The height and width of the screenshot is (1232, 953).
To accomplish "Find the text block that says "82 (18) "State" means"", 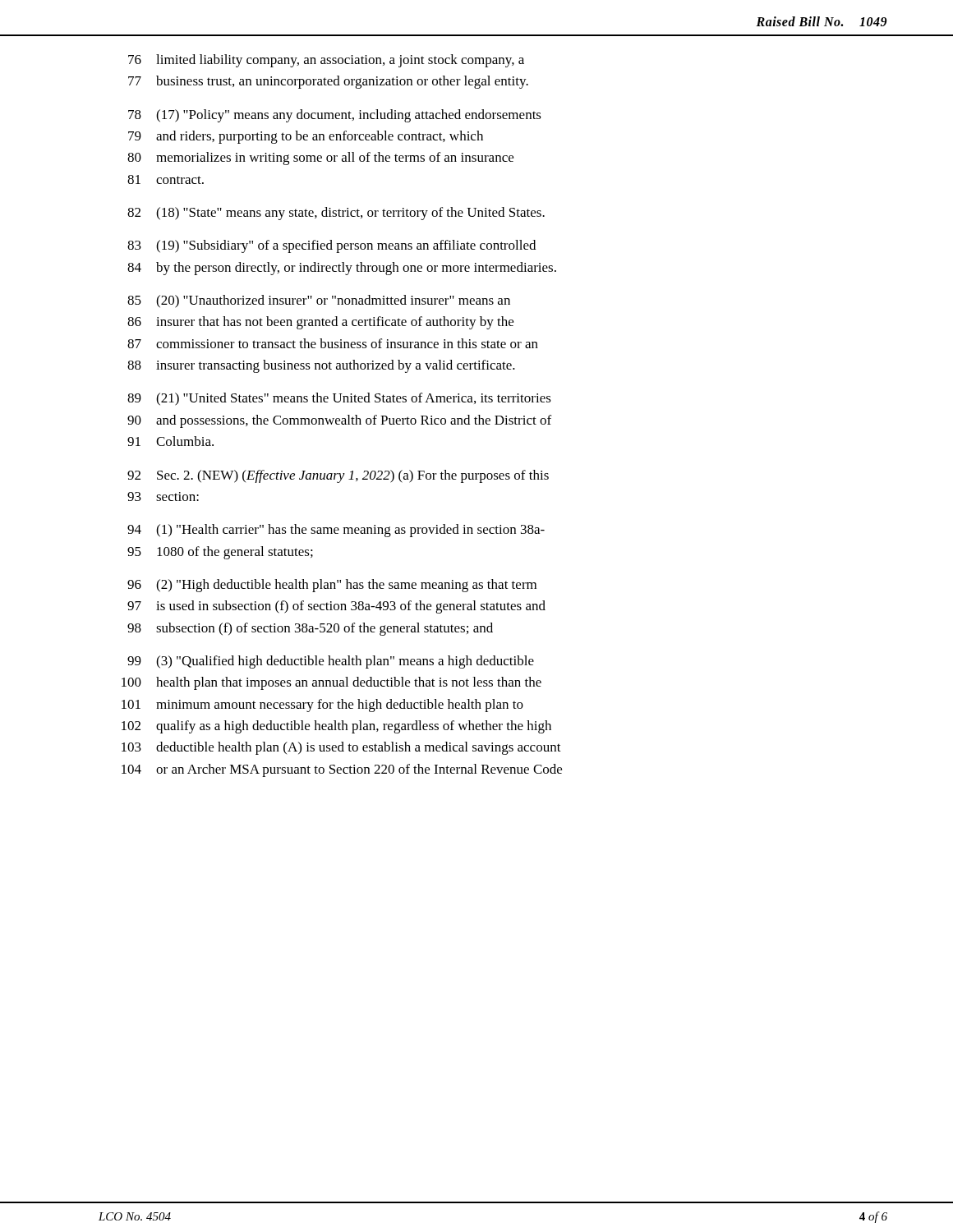I will 493,213.
